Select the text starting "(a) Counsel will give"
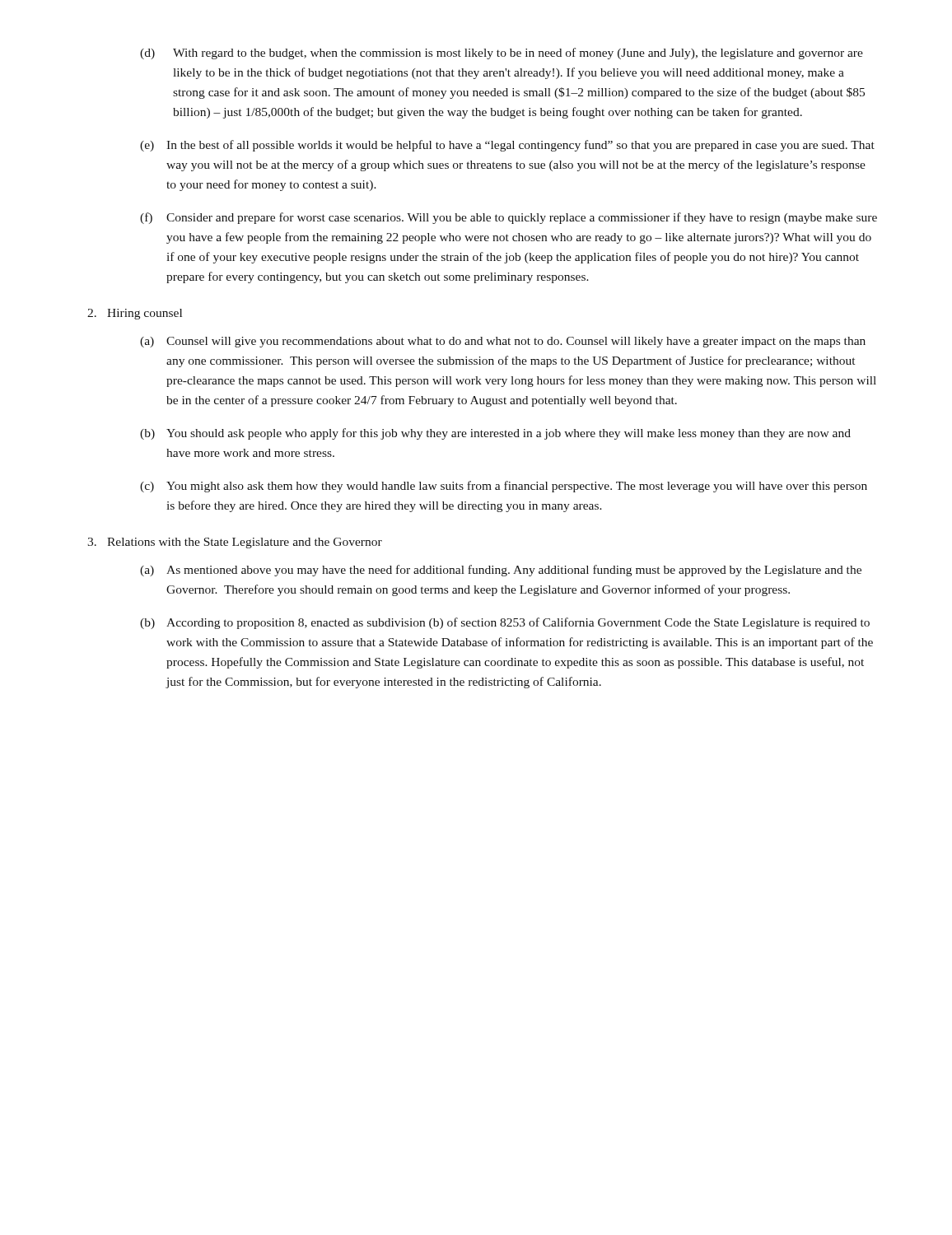952x1235 pixels. tap(509, 371)
